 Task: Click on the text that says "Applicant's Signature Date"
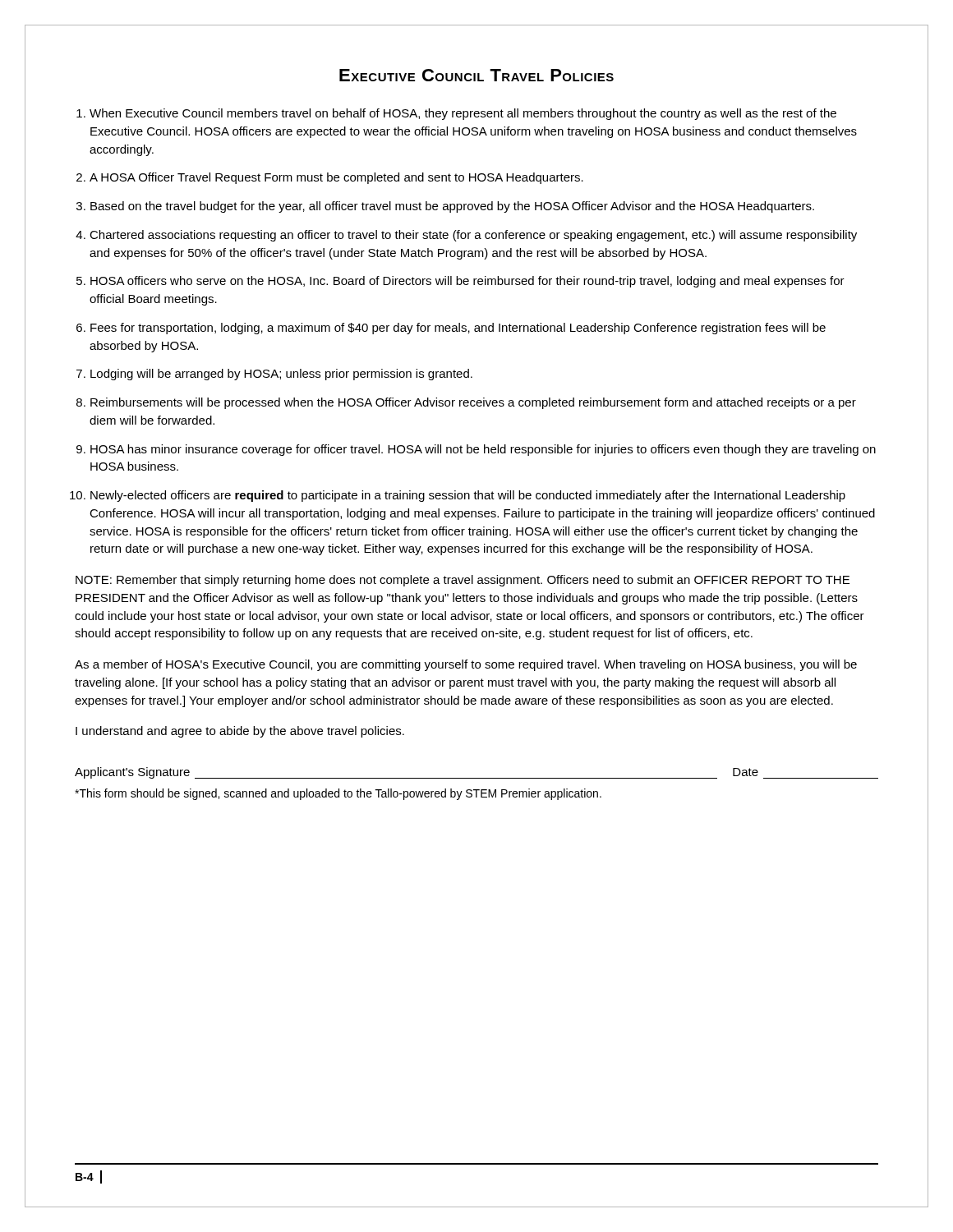click(x=476, y=771)
